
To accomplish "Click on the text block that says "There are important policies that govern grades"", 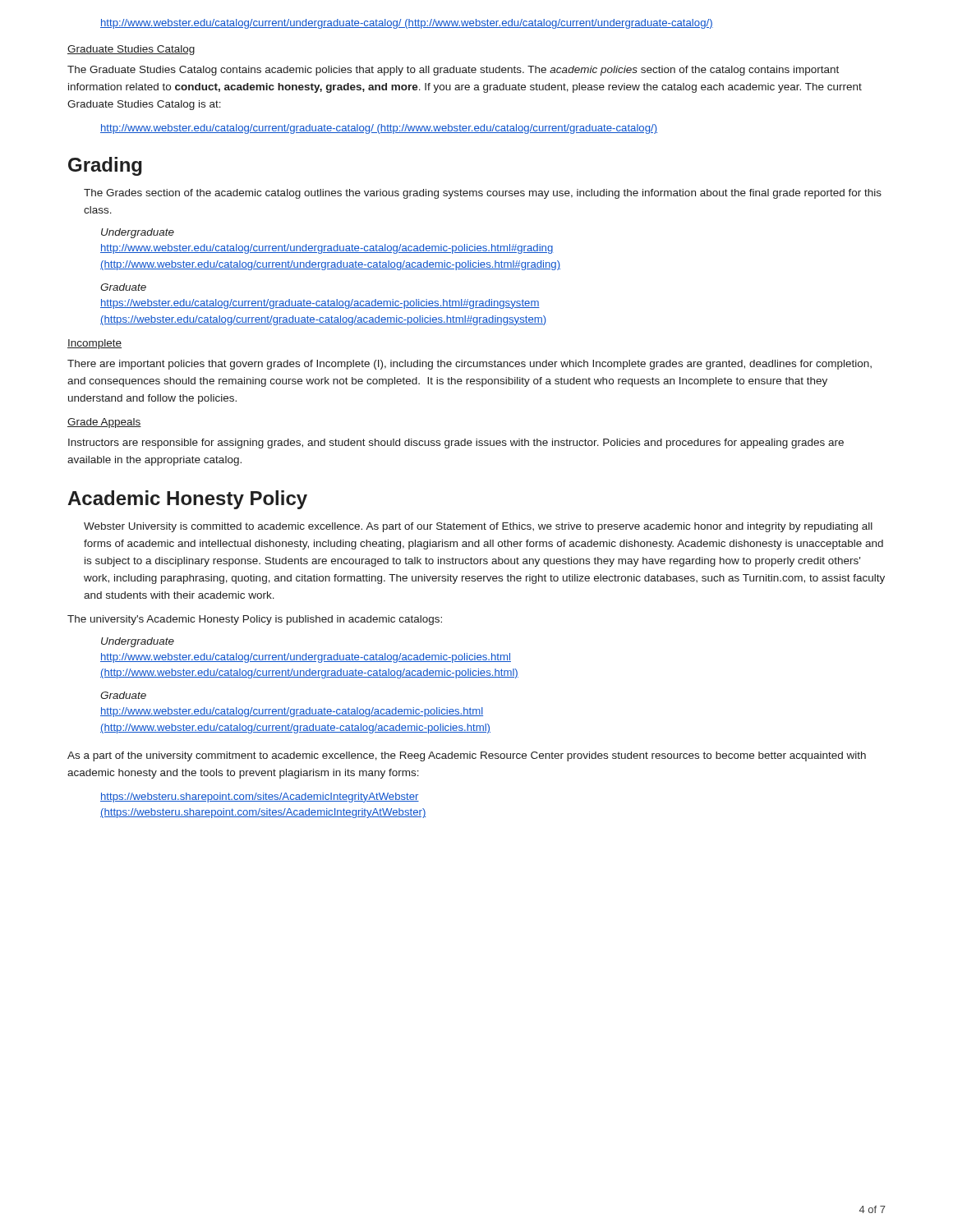I will tap(470, 381).
